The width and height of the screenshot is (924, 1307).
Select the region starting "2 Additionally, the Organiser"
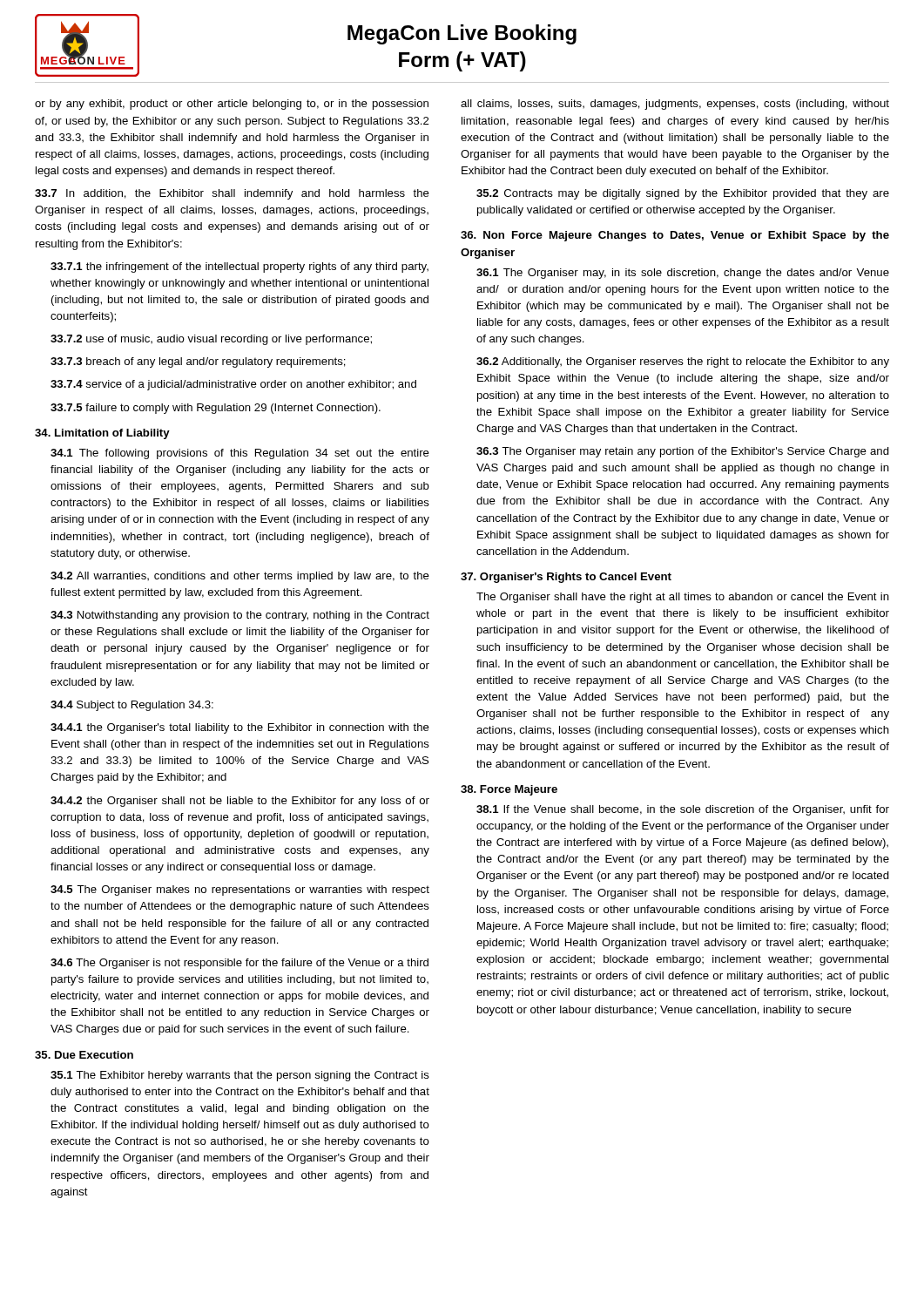click(675, 395)
